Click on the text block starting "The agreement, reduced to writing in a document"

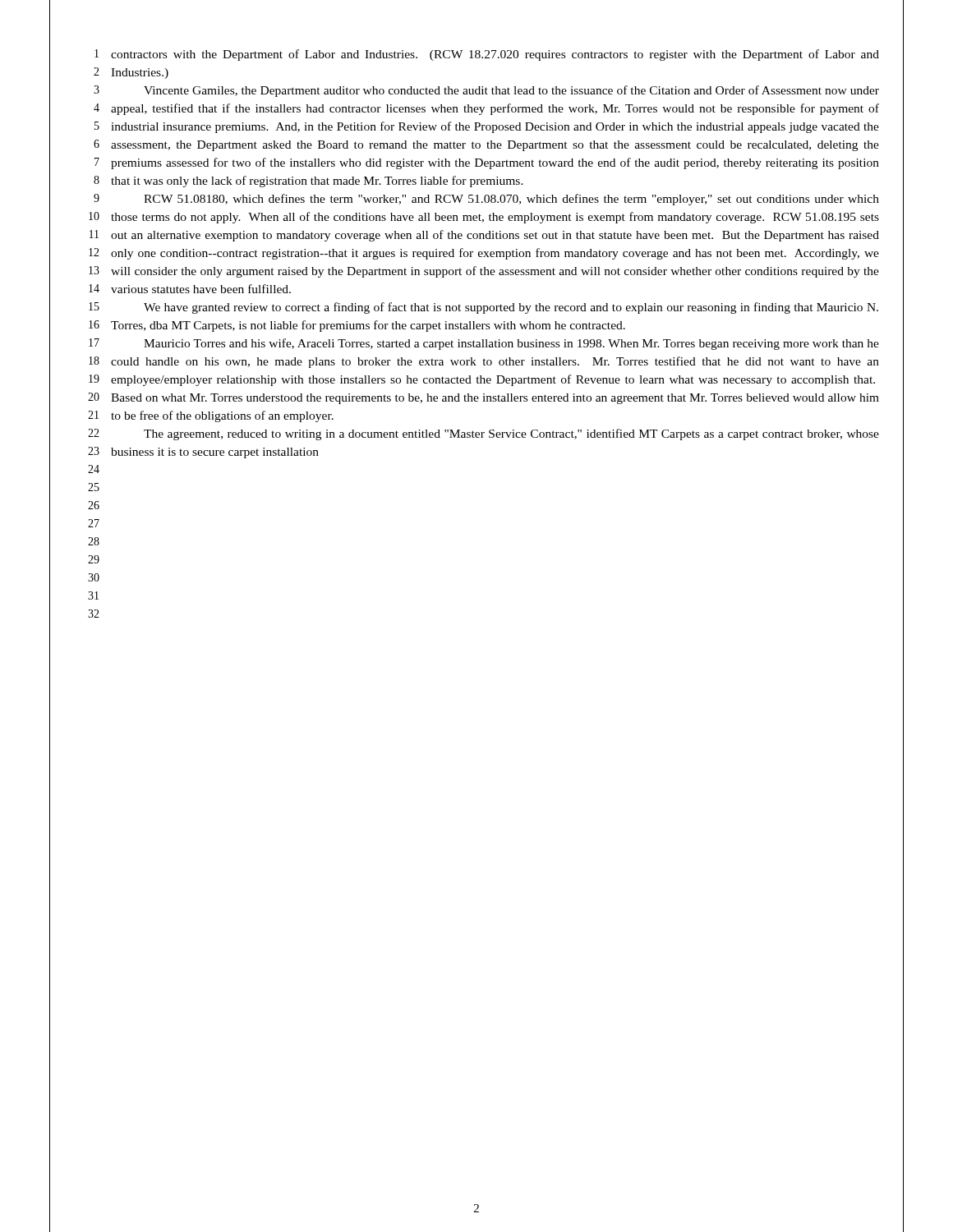click(x=495, y=443)
